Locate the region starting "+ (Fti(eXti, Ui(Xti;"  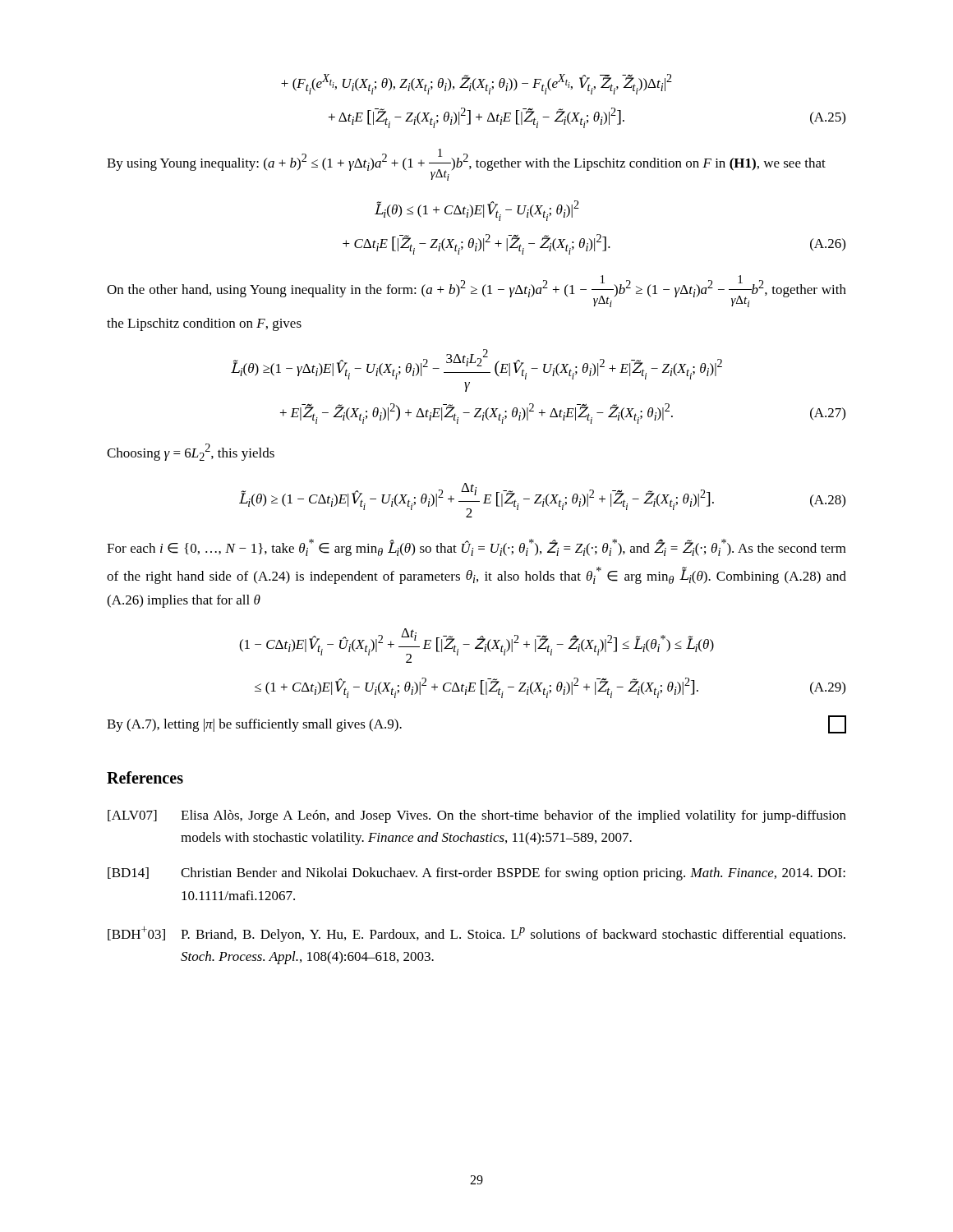[476, 101]
